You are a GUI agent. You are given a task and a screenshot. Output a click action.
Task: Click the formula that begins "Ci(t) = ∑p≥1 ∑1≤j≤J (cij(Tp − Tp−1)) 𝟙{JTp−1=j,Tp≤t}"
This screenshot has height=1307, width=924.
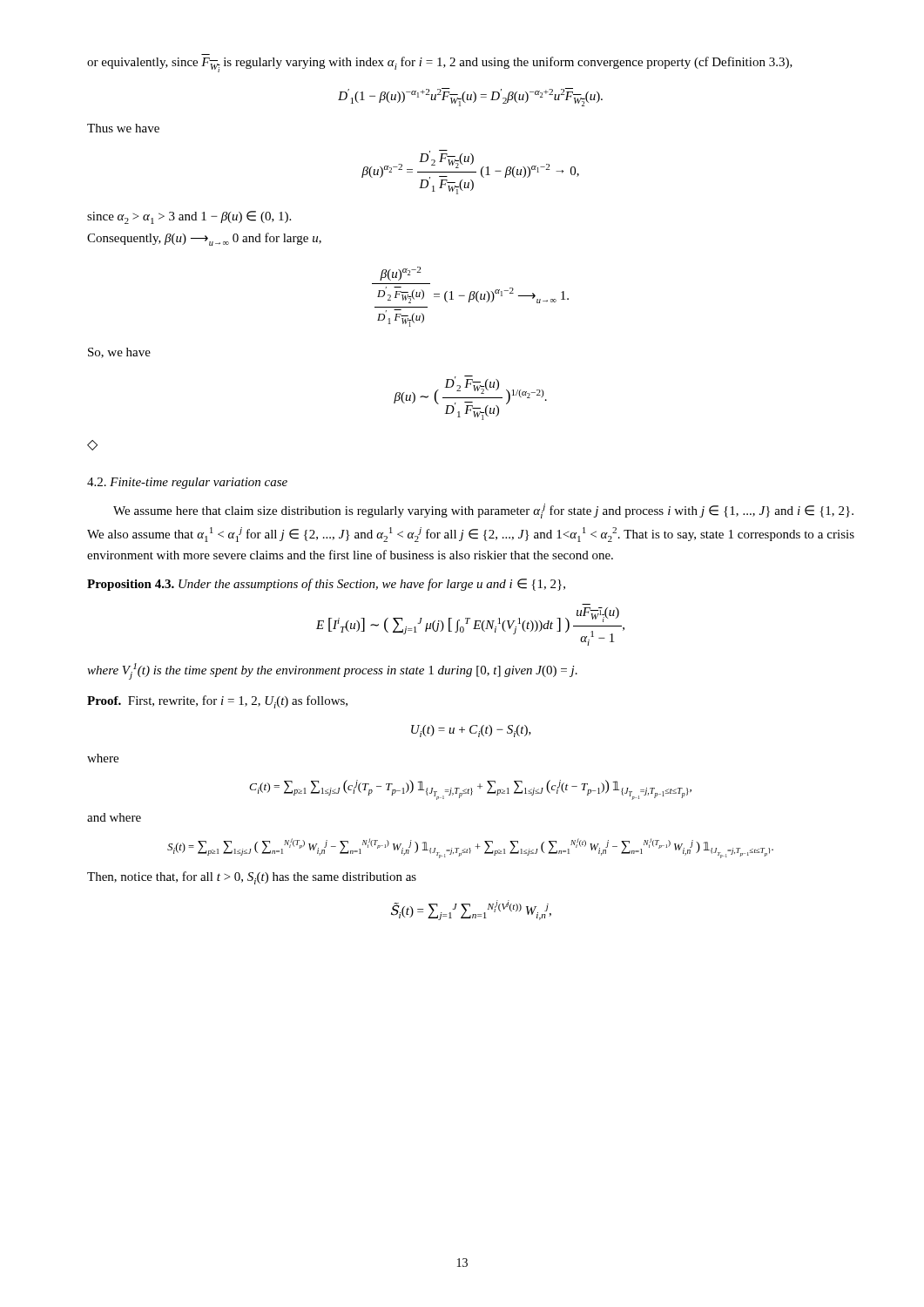tap(471, 789)
